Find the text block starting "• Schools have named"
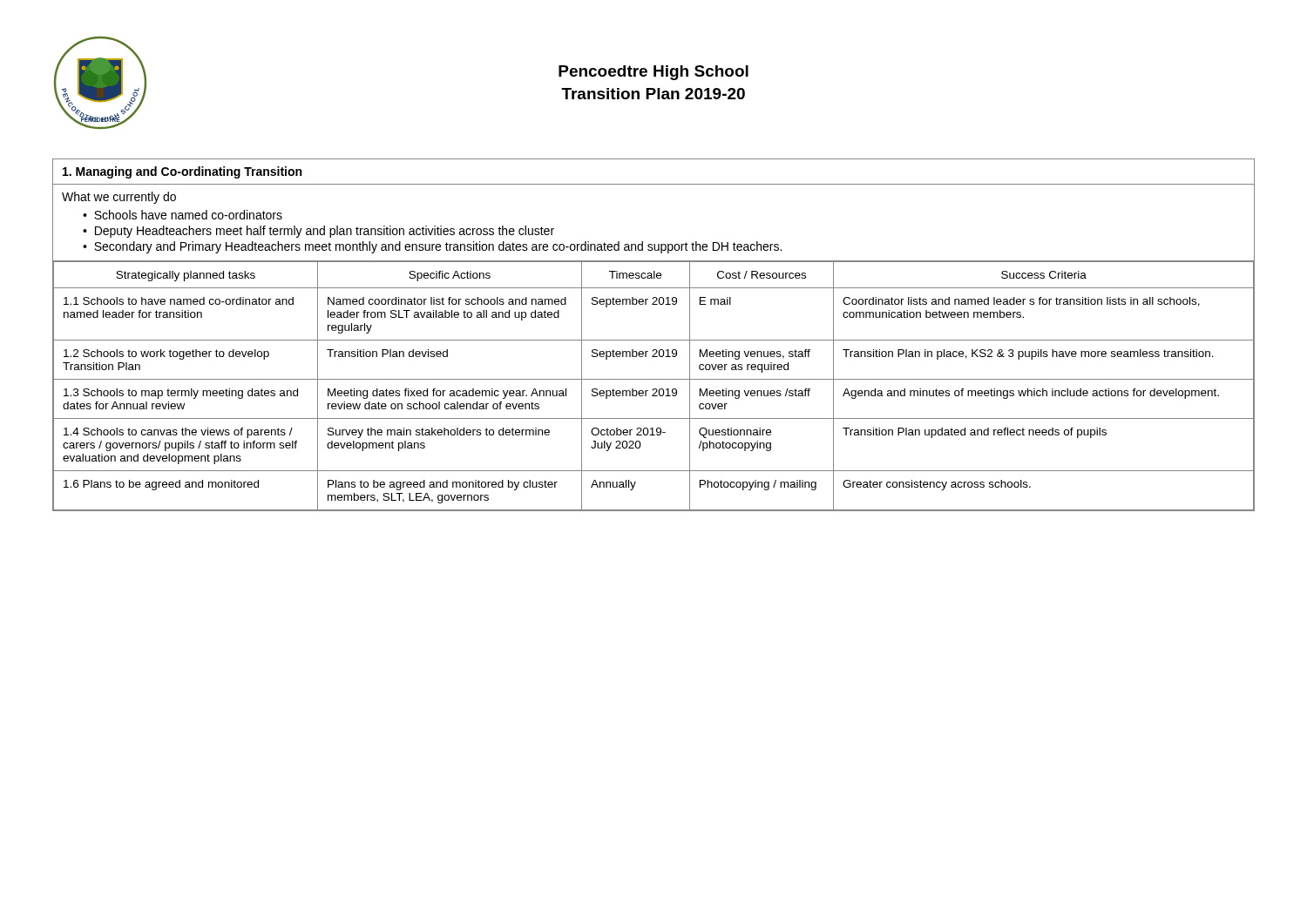Screen dimensions: 924x1307 pos(183,215)
